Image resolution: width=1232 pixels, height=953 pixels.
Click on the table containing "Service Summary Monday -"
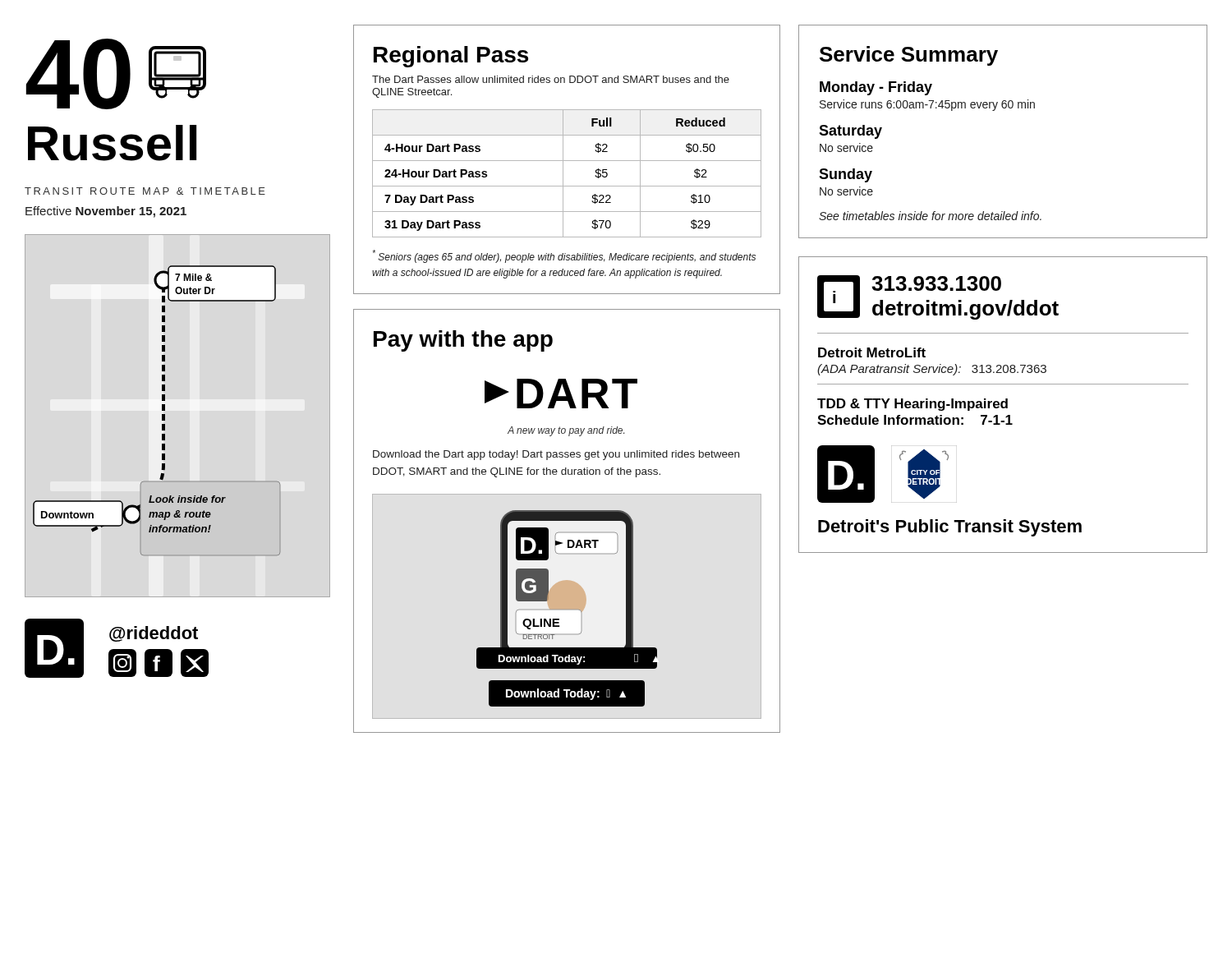(x=1003, y=131)
